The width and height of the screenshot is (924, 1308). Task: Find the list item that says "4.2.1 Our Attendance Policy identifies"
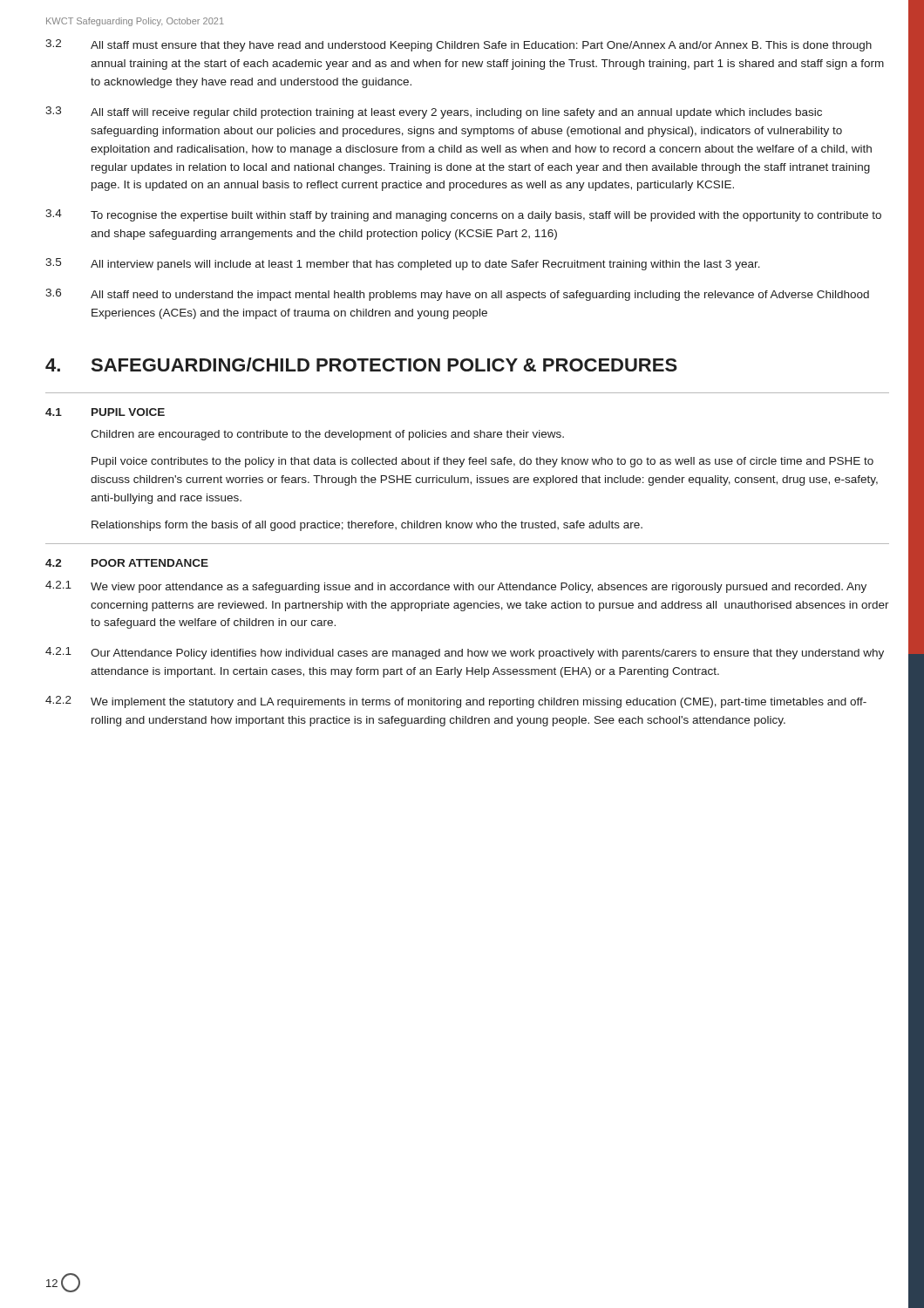(x=467, y=663)
